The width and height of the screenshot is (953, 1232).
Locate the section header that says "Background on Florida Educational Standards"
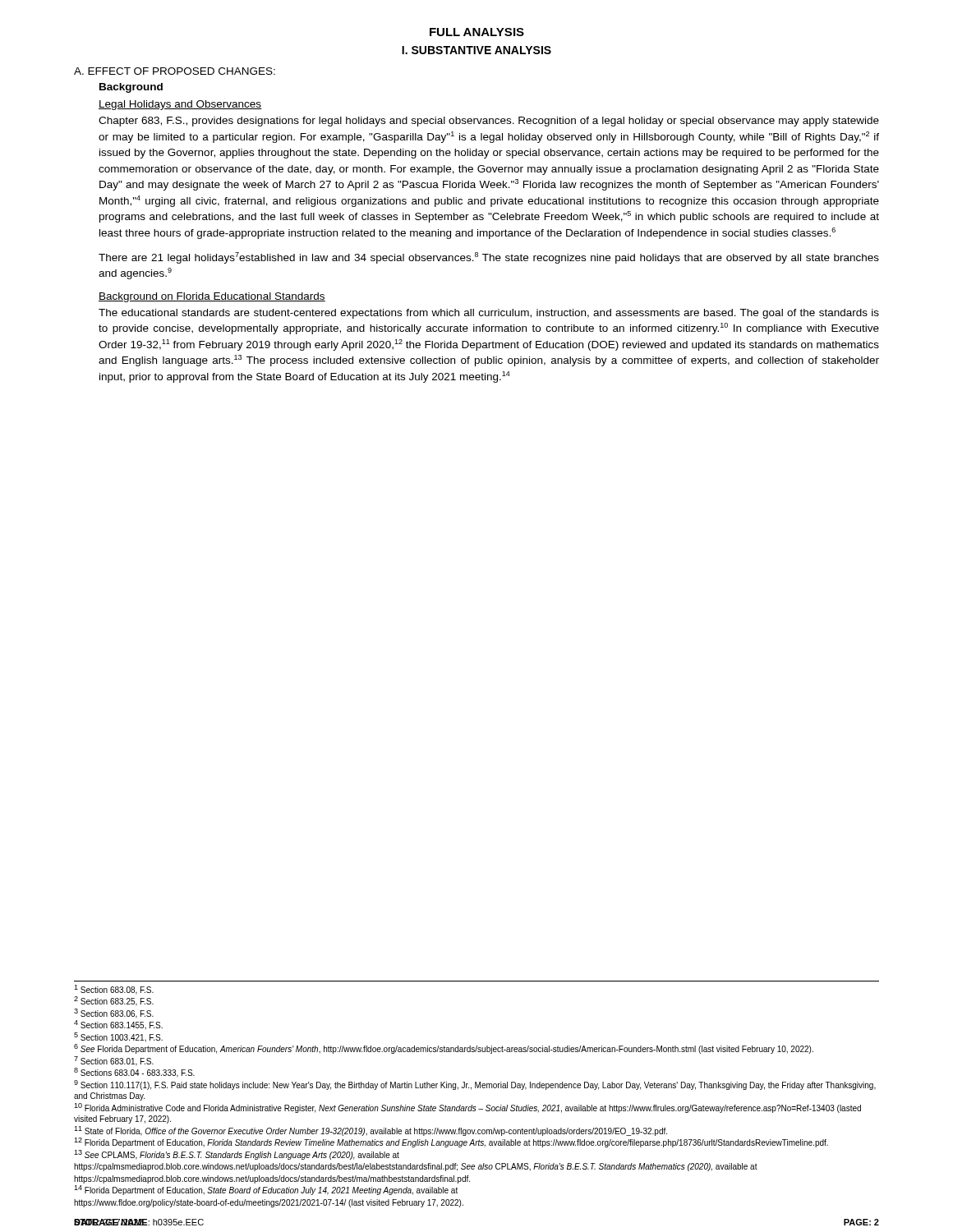click(212, 296)
